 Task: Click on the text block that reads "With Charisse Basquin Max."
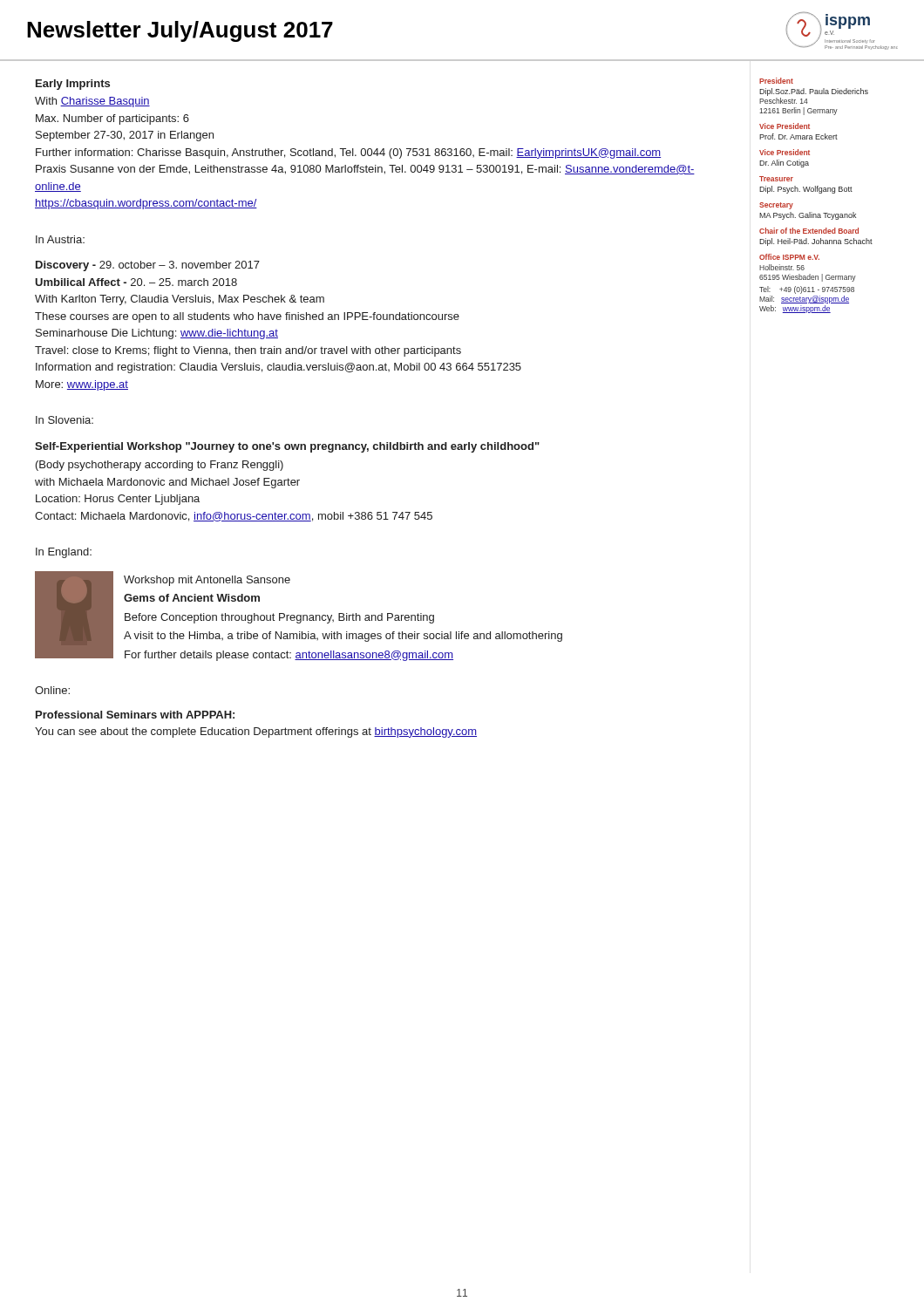[381, 152]
